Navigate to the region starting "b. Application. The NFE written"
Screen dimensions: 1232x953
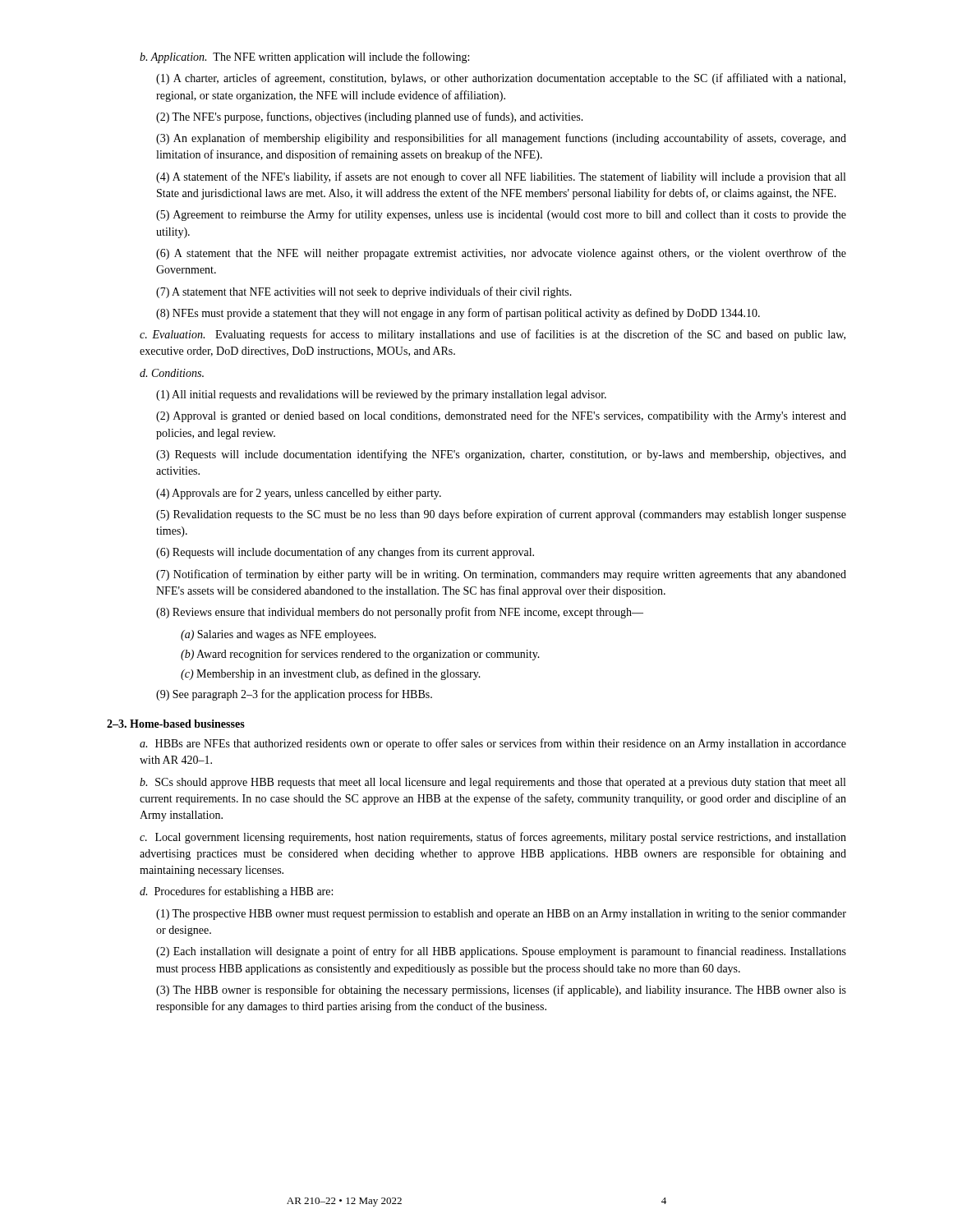coord(476,58)
